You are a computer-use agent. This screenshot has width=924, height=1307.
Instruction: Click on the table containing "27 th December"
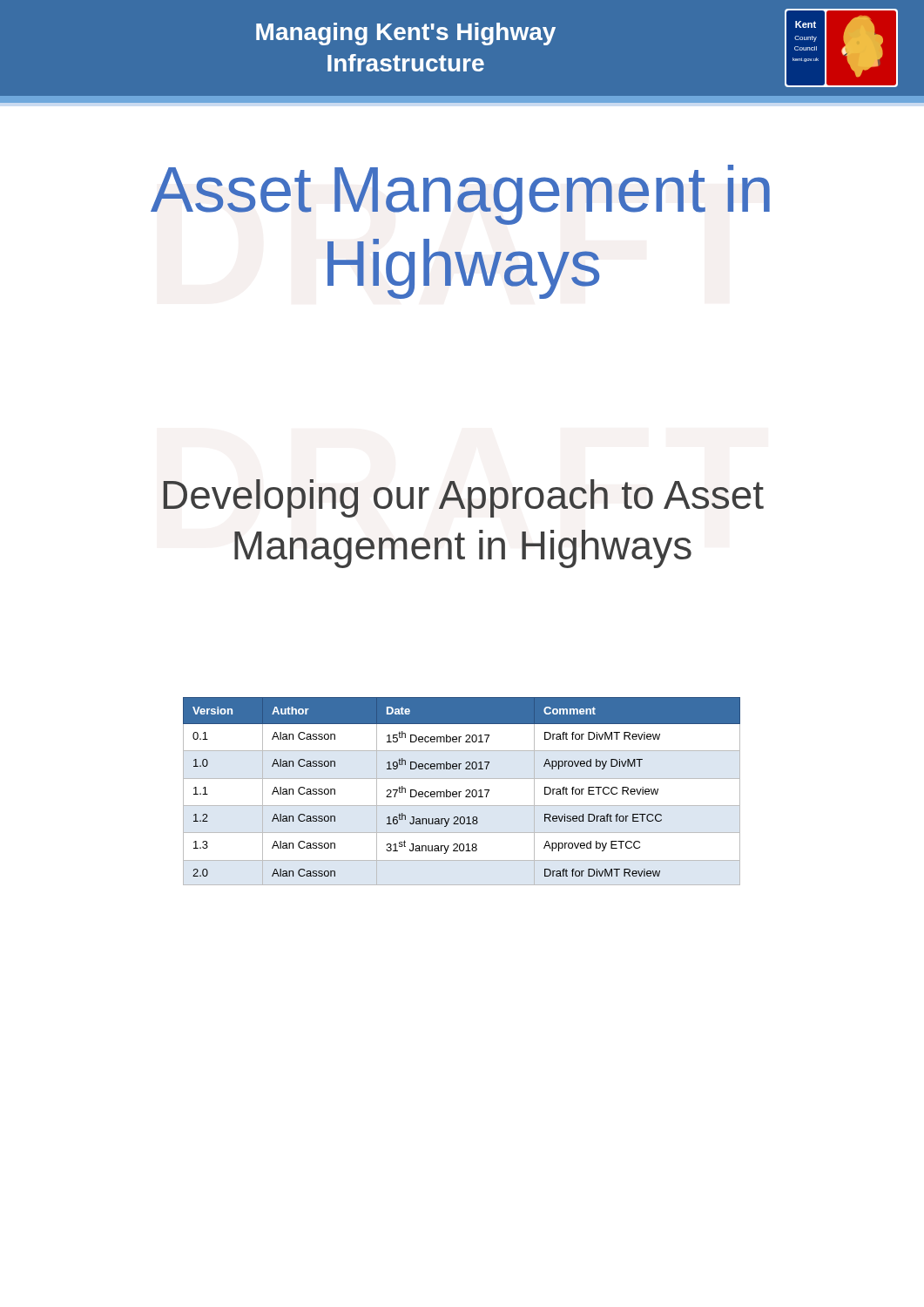pos(462,791)
